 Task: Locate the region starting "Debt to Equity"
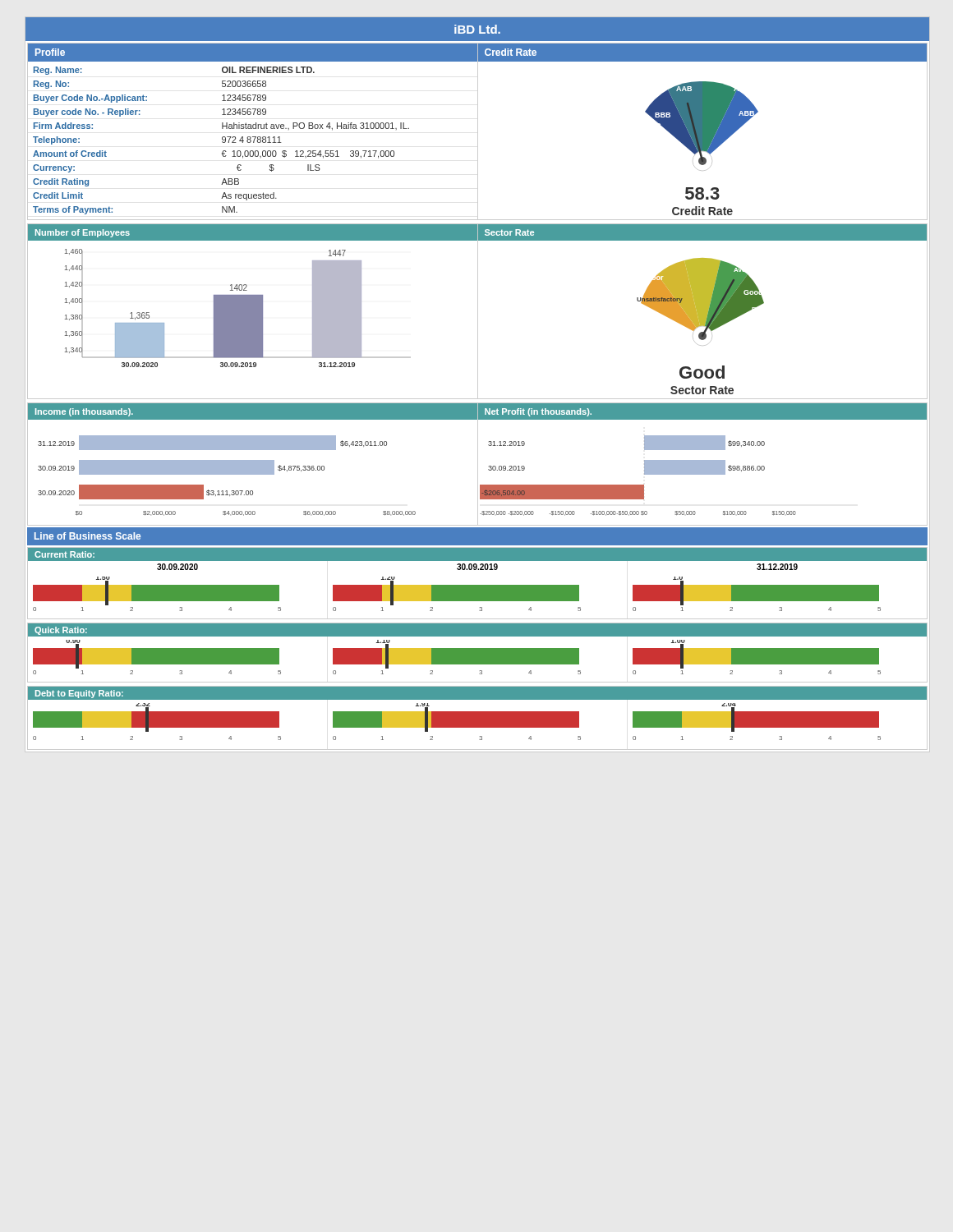point(79,693)
